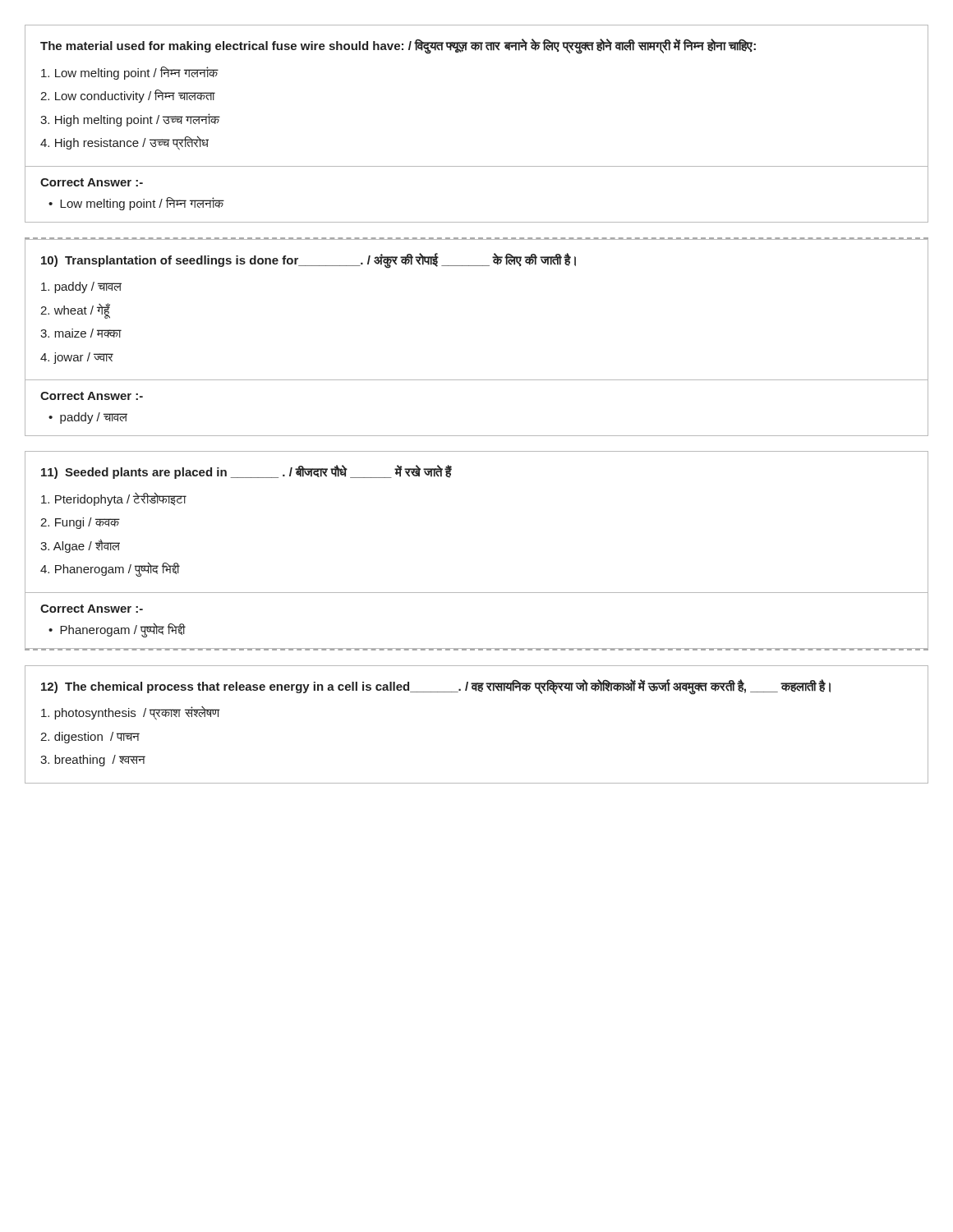Point to the text starting "Low melting point / निम्न गलनांक"
Image resolution: width=953 pixels, height=1232 pixels.
point(129,72)
